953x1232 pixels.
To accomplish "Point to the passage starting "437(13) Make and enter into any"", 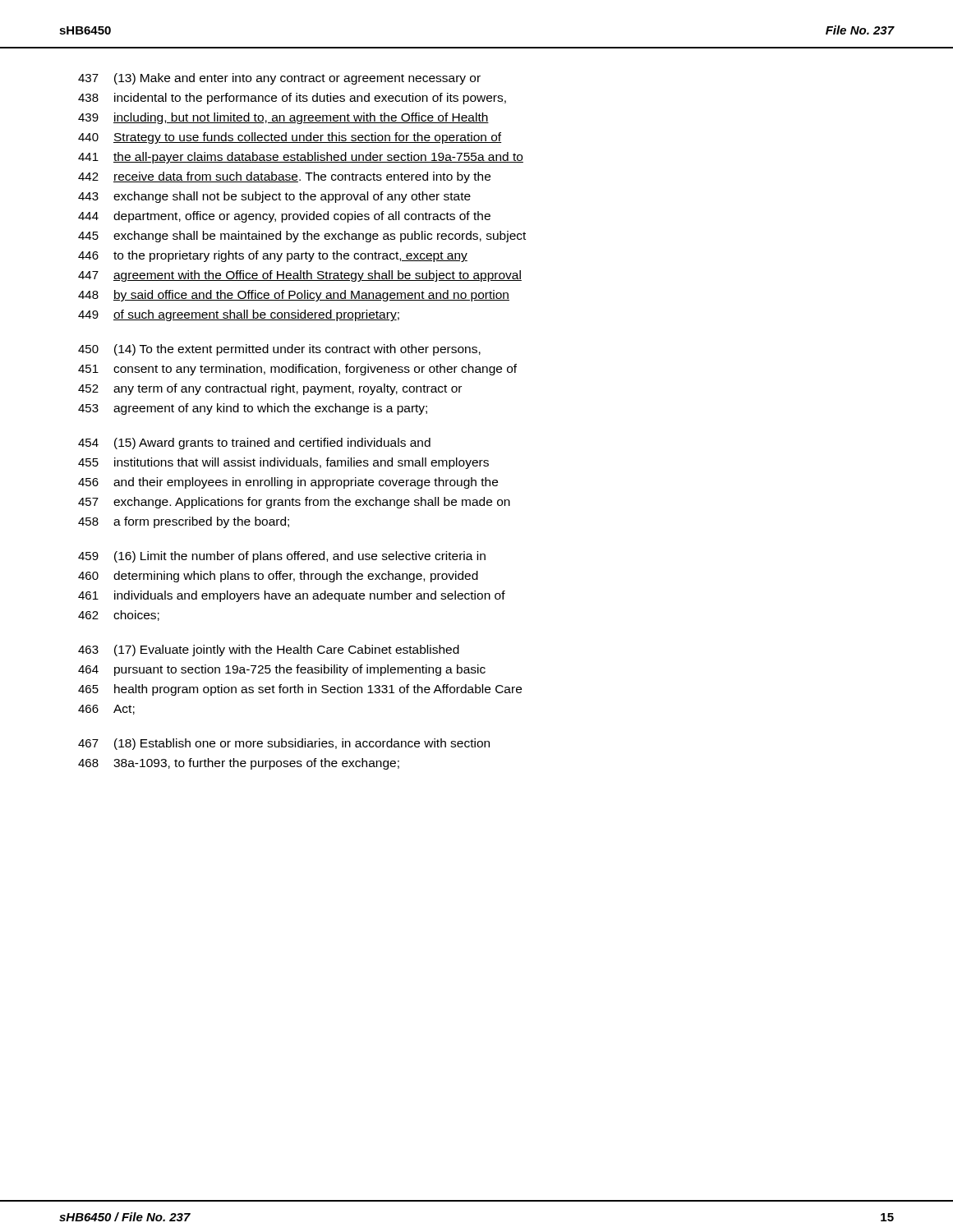I will [476, 196].
